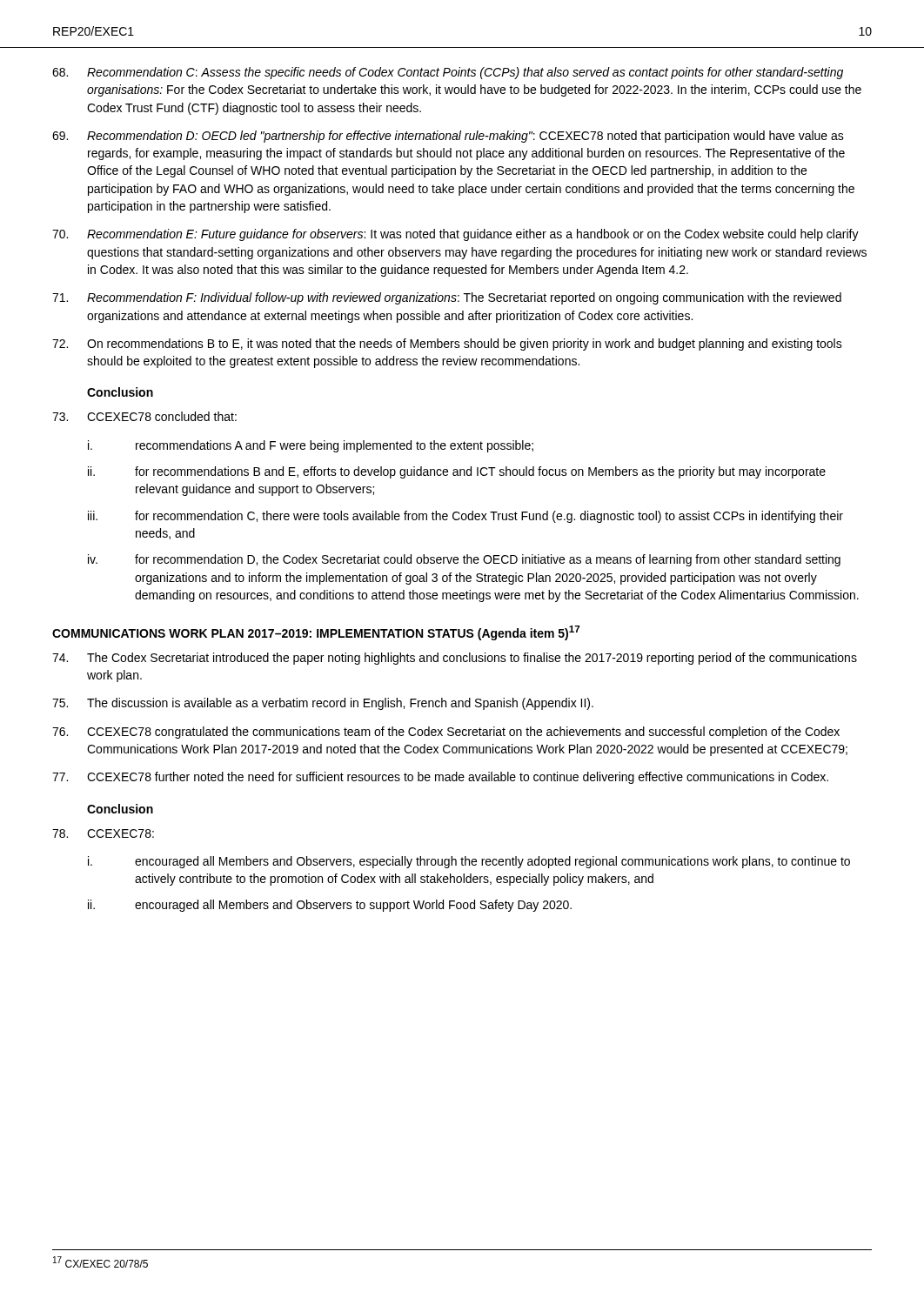Image resolution: width=924 pixels, height=1305 pixels.
Task: Point to the block starting "i. recommendations A and F were"
Action: click(x=479, y=445)
